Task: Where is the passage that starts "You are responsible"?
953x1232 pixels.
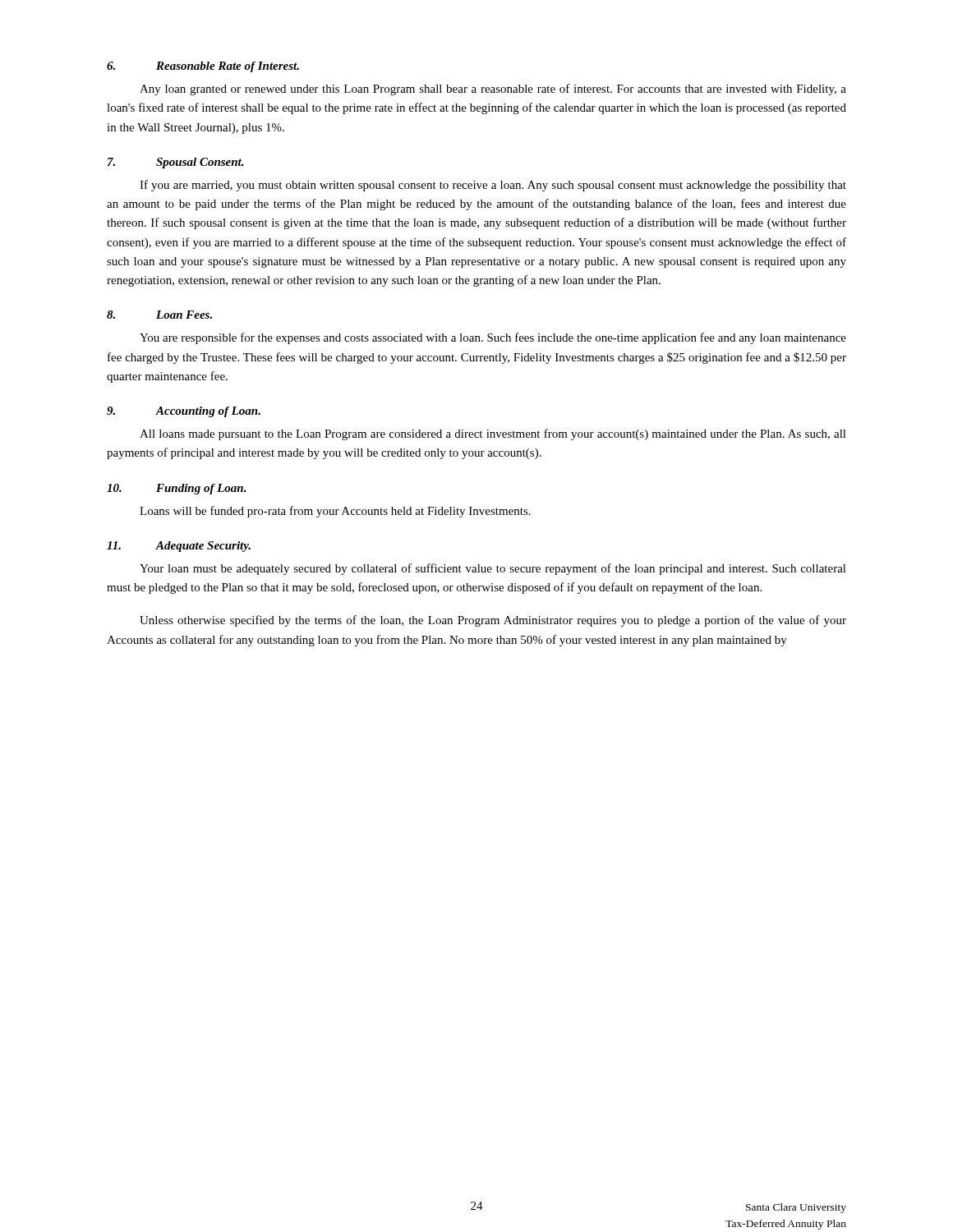Action: [476, 357]
